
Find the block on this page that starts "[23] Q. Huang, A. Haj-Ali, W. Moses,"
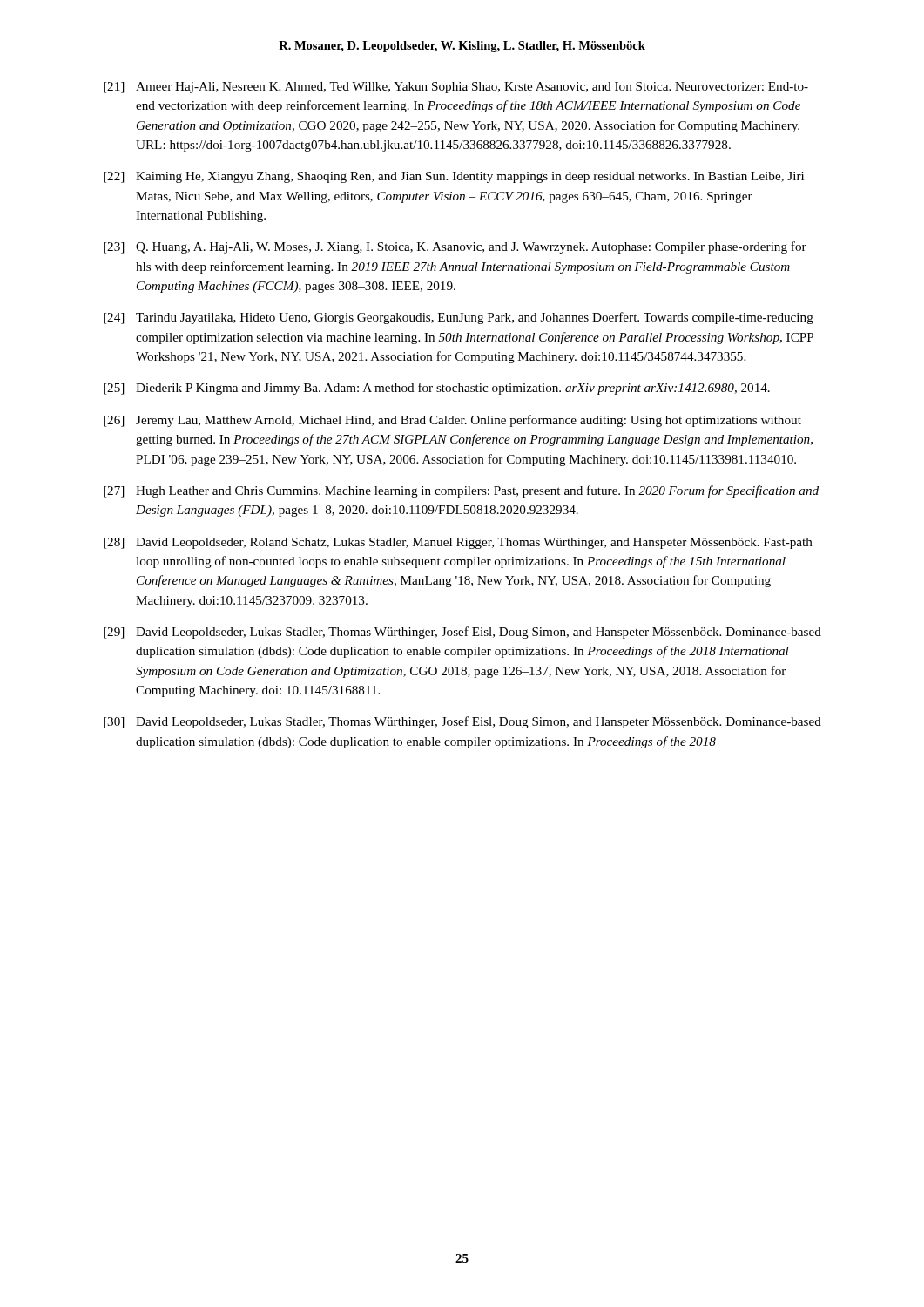click(462, 267)
